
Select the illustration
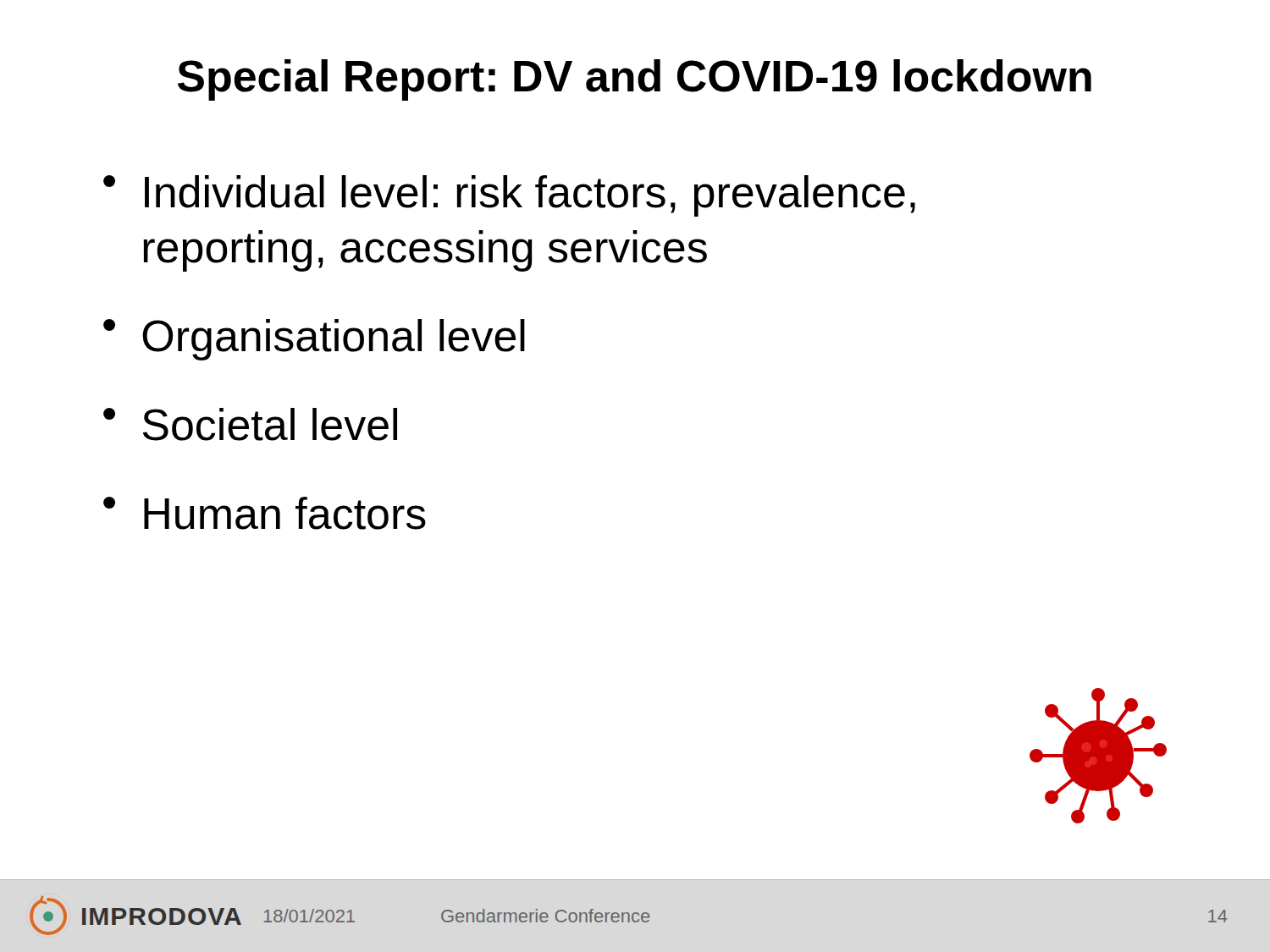click(x=1099, y=758)
